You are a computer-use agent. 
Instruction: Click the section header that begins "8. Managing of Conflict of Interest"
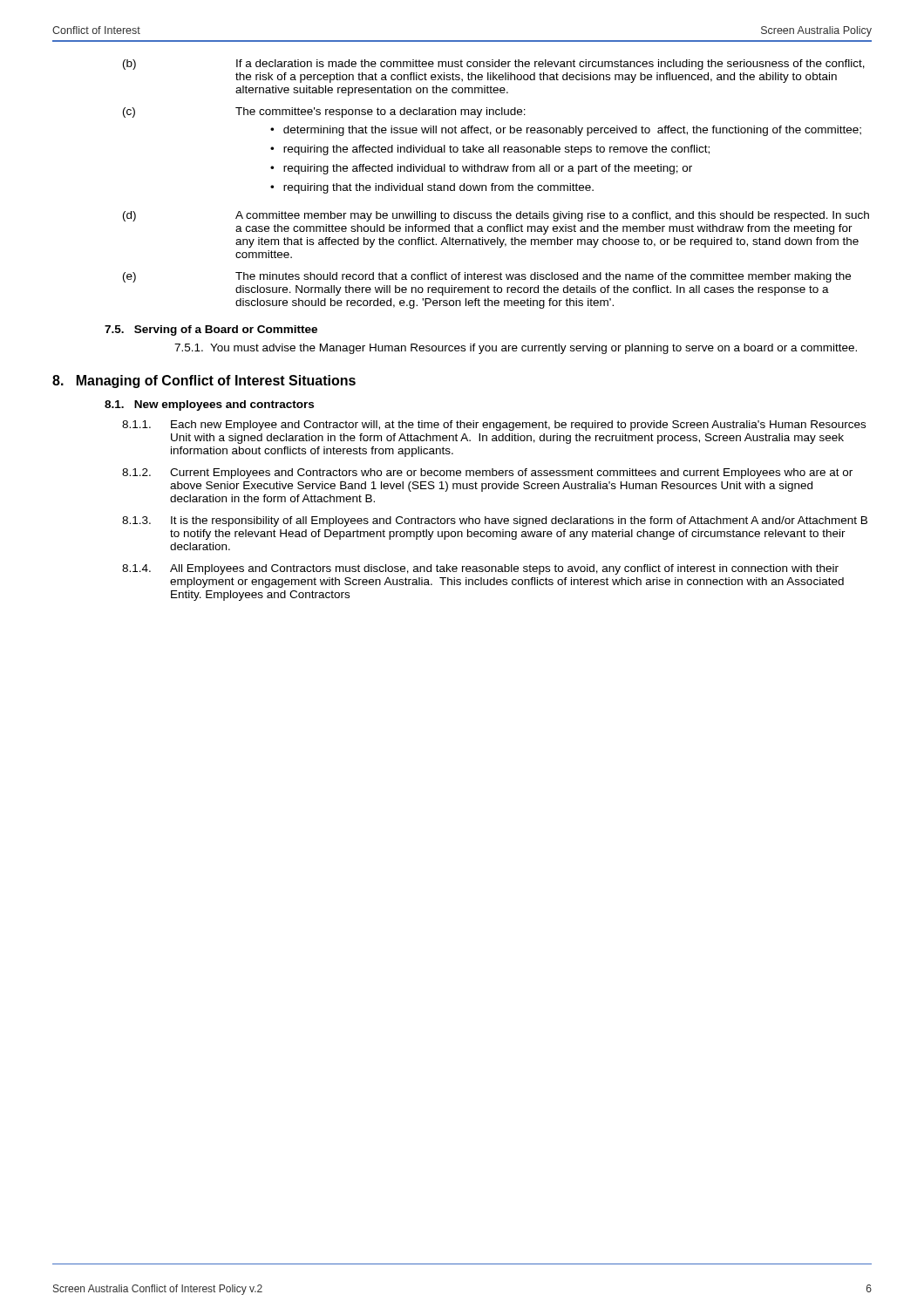tap(204, 382)
